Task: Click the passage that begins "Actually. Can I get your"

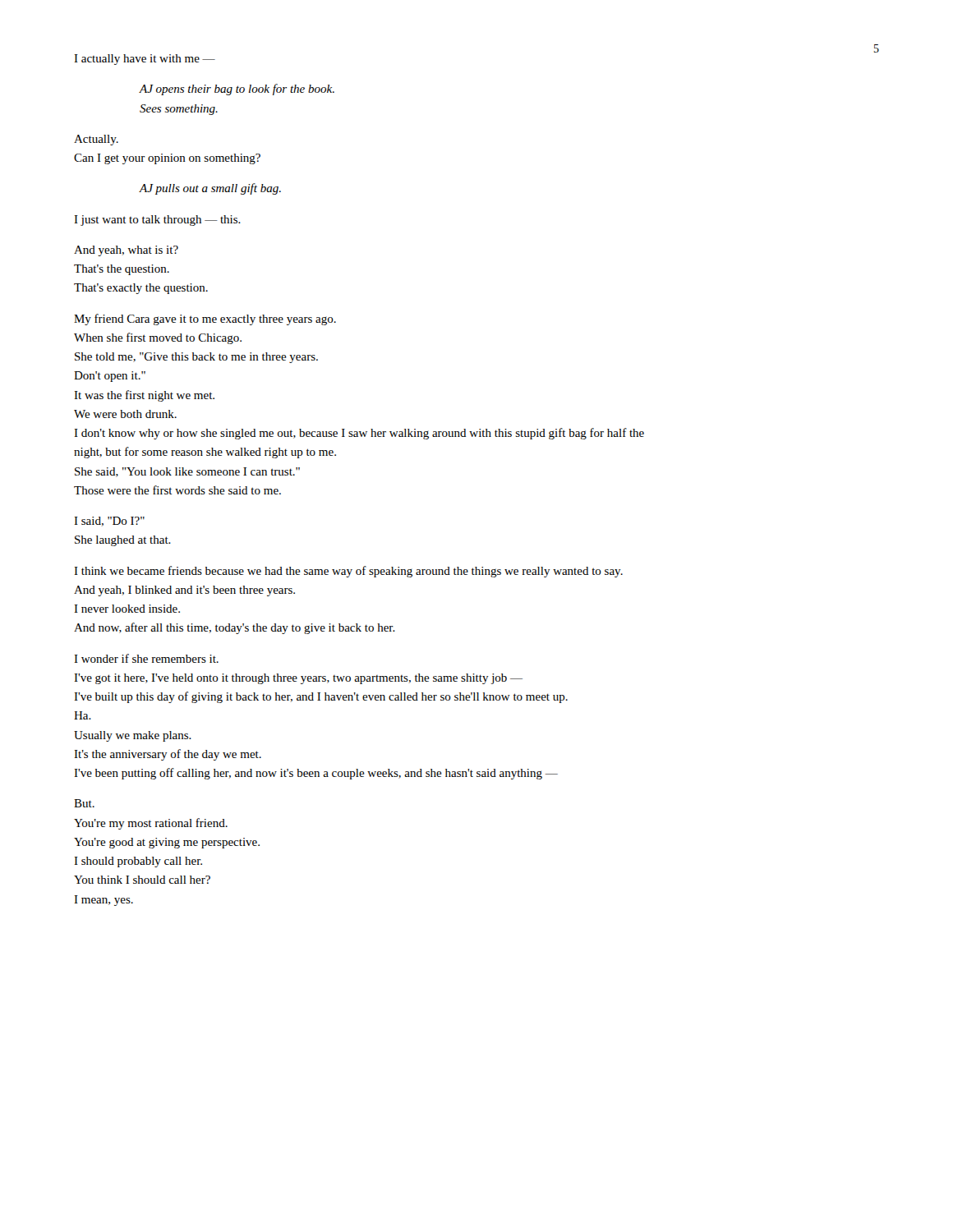Action: [x=96, y=140]
